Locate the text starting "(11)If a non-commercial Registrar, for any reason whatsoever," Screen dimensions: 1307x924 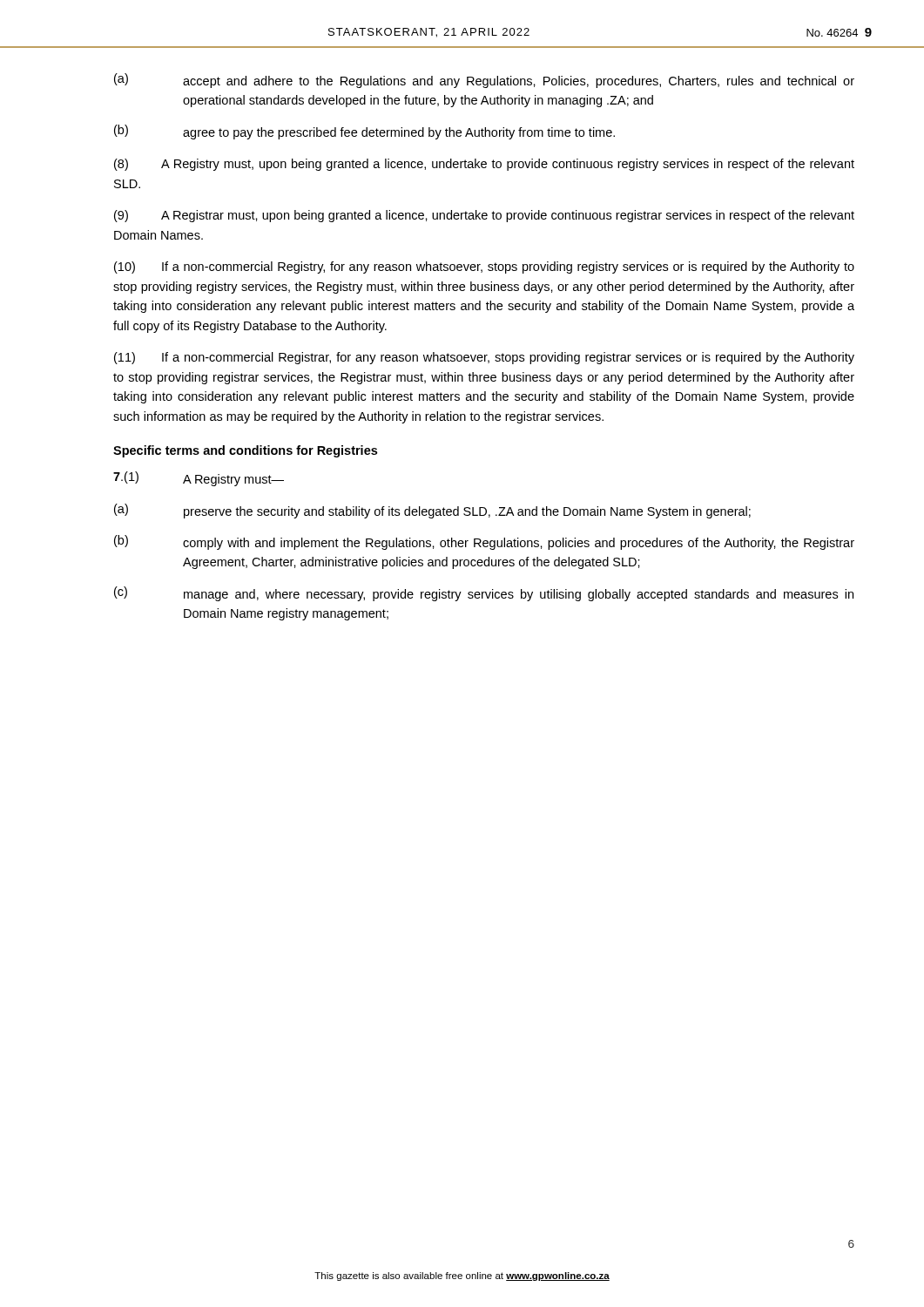(484, 385)
